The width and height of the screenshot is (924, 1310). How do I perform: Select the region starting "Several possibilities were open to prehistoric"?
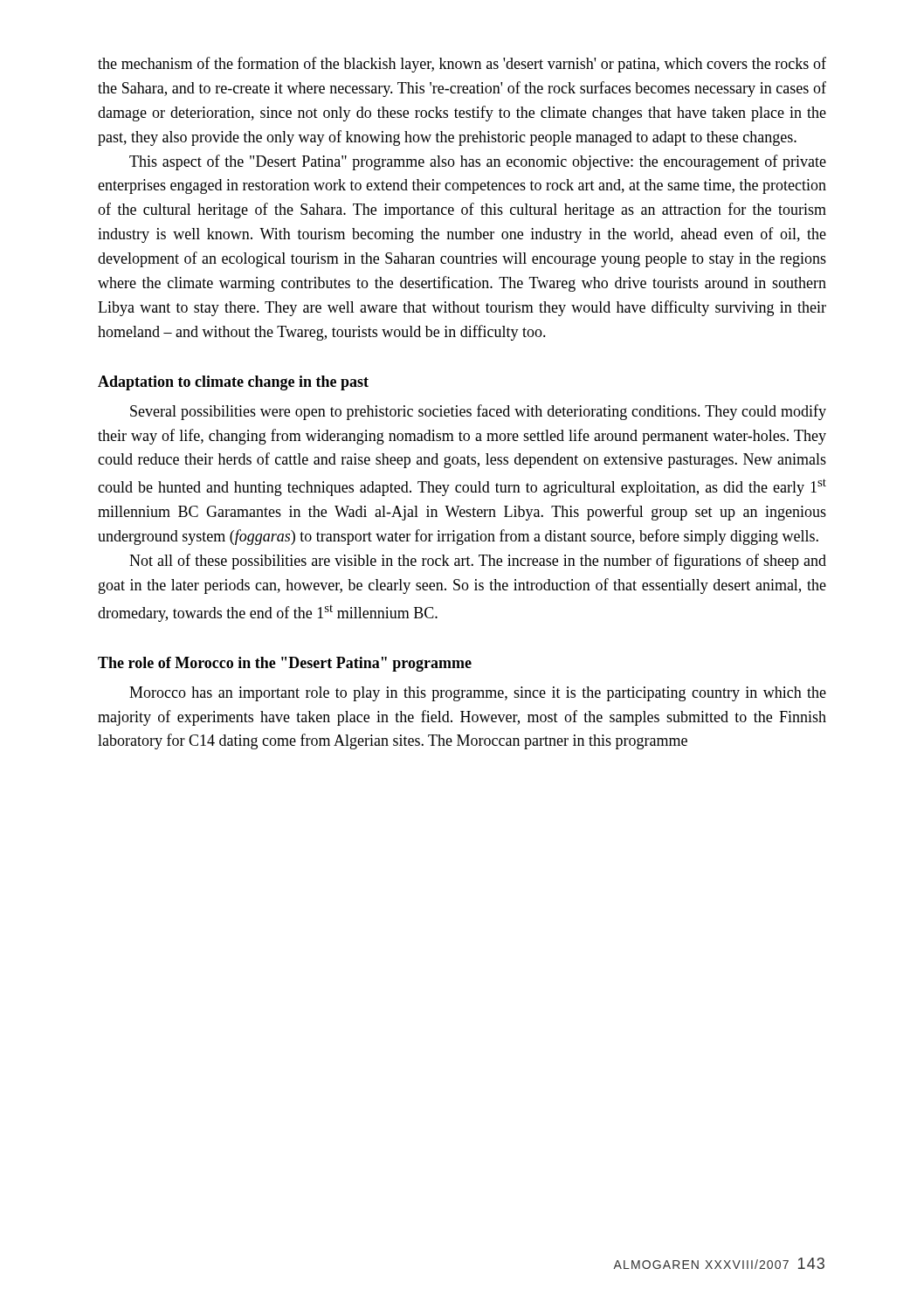[462, 513]
